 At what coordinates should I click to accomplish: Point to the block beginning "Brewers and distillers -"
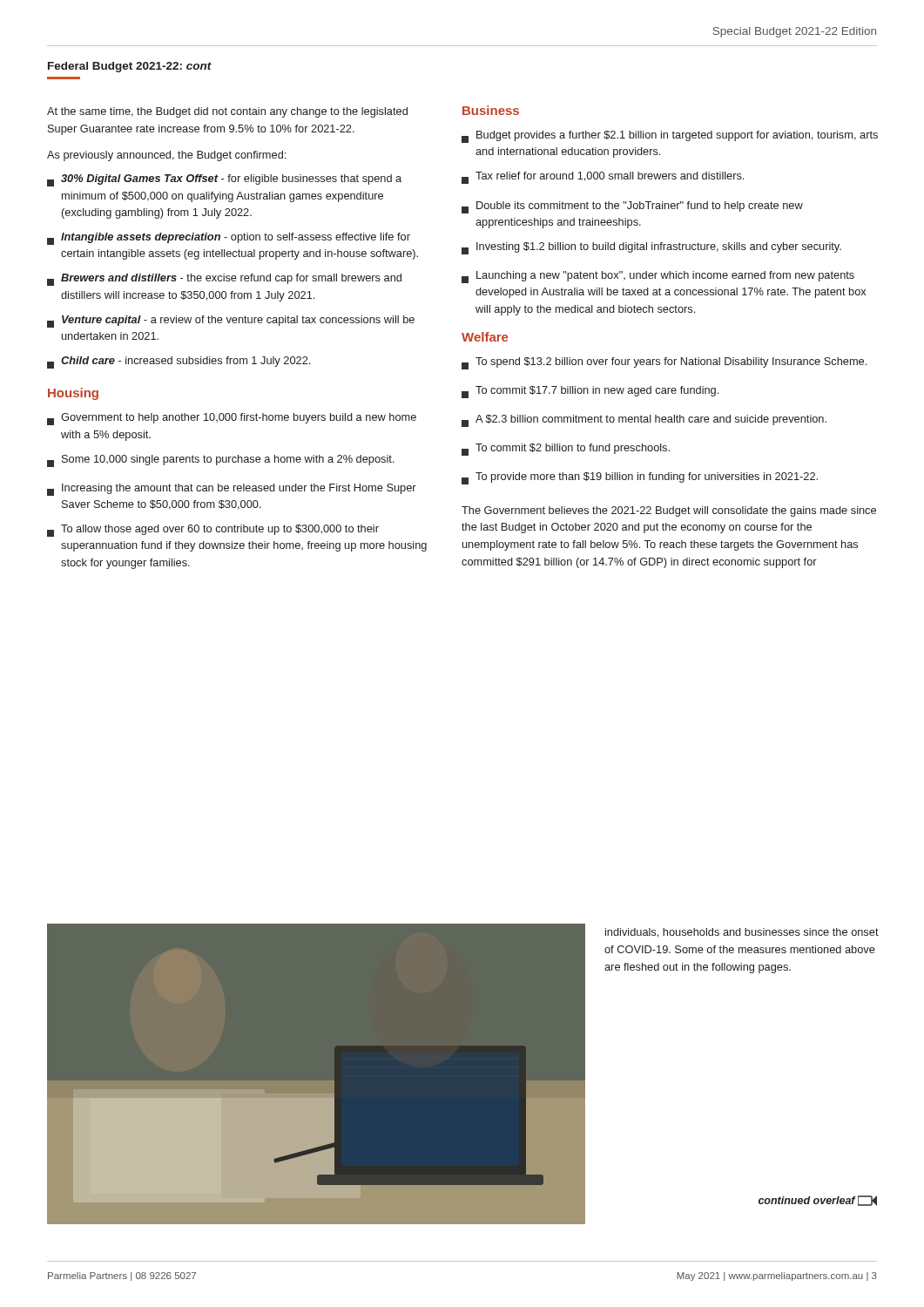click(239, 286)
